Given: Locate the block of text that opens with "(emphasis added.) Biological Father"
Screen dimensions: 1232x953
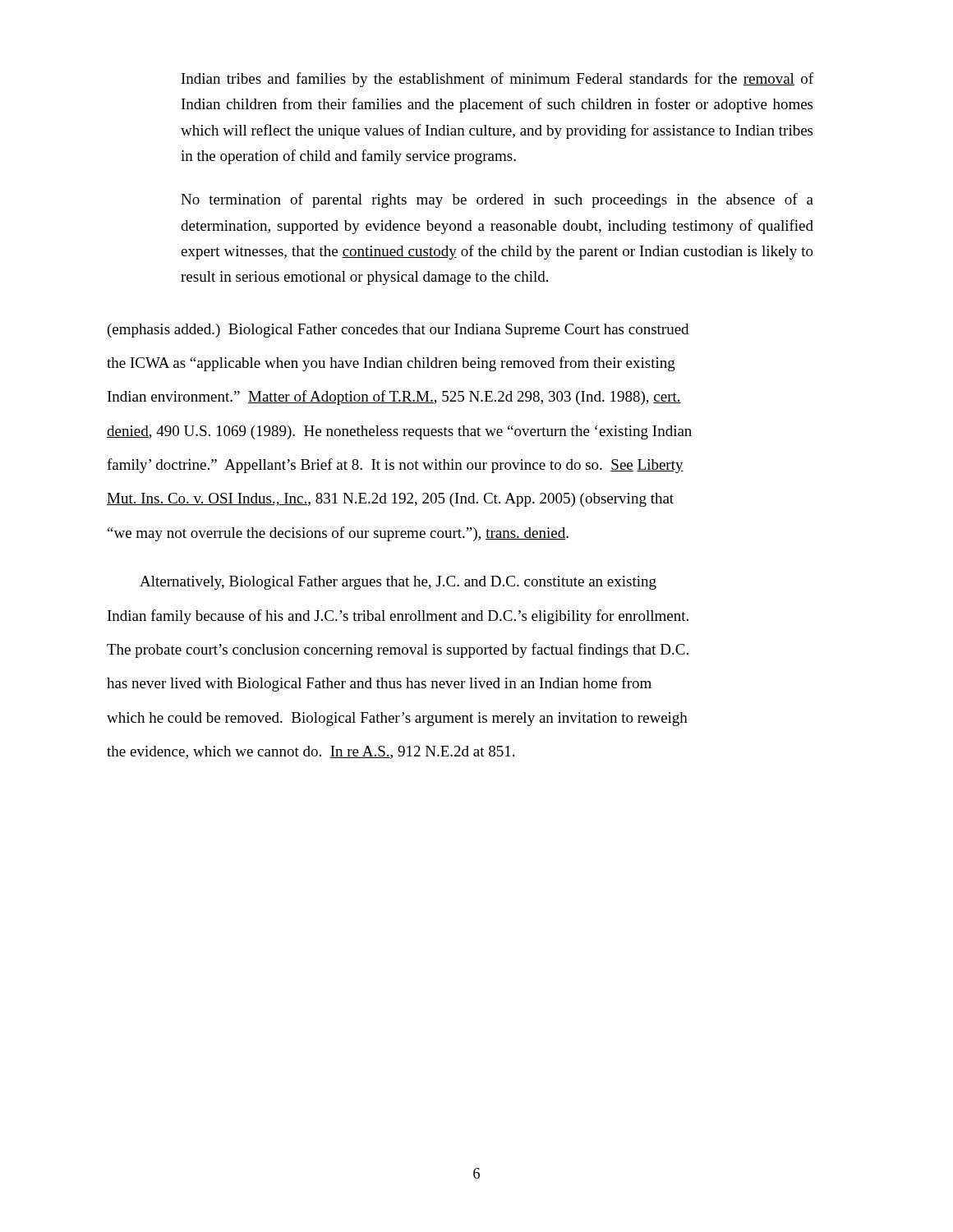Looking at the screenshot, I should point(398,329).
